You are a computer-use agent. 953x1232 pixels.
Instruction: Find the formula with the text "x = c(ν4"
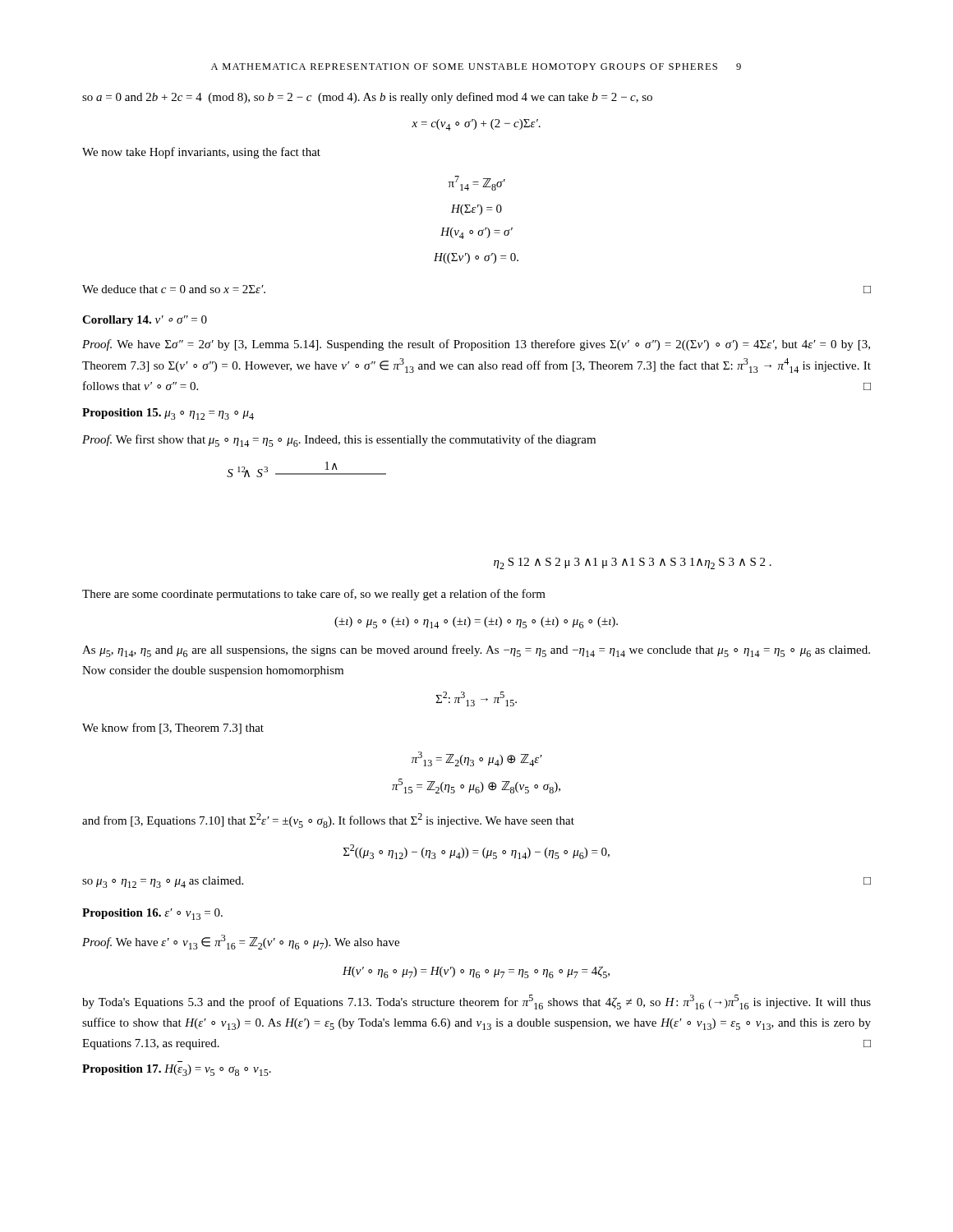tap(476, 125)
